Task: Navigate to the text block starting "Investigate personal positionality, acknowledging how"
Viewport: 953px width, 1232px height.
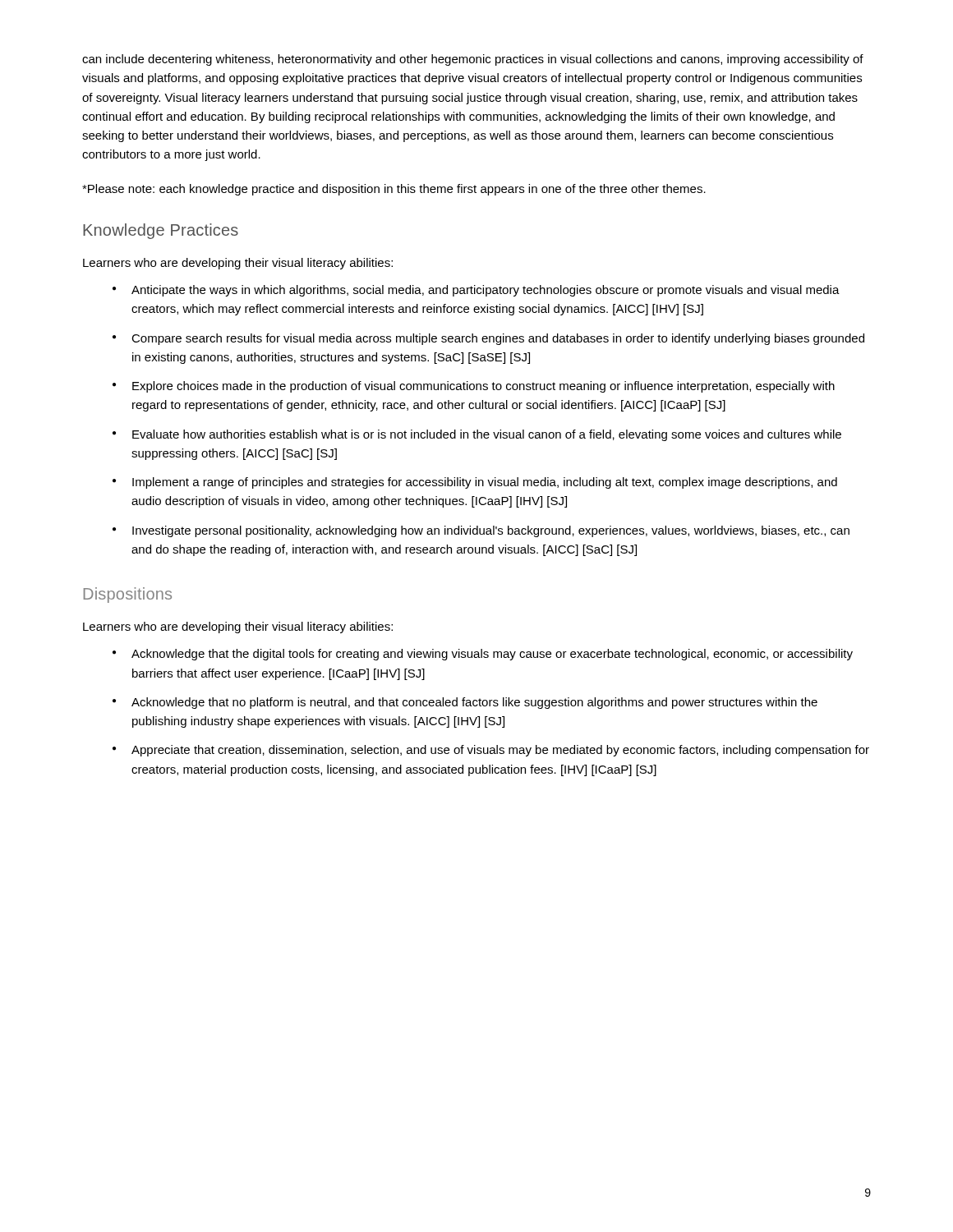Action: coord(491,539)
